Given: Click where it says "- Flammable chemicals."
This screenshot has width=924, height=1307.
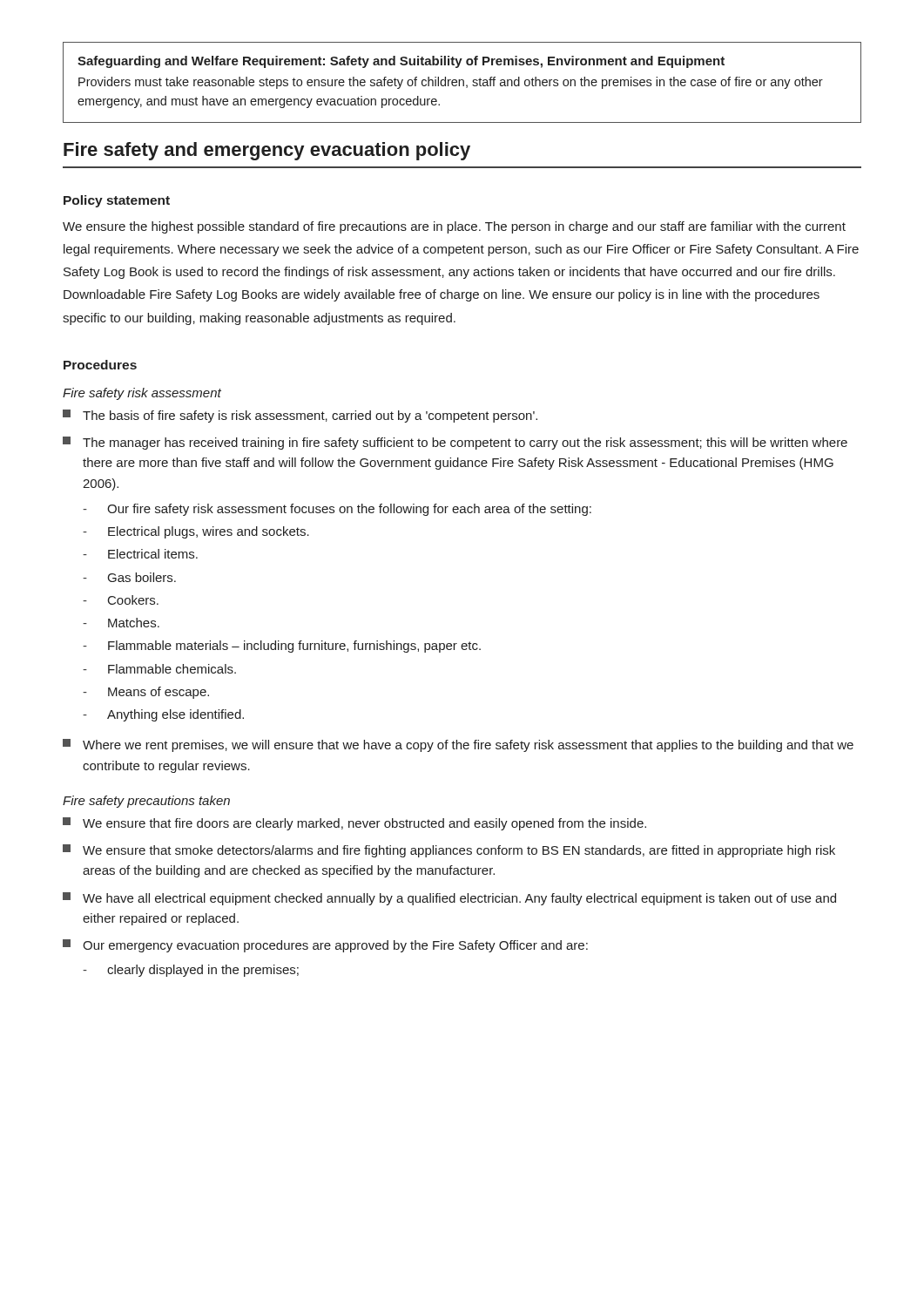Looking at the screenshot, I should coord(160,668).
